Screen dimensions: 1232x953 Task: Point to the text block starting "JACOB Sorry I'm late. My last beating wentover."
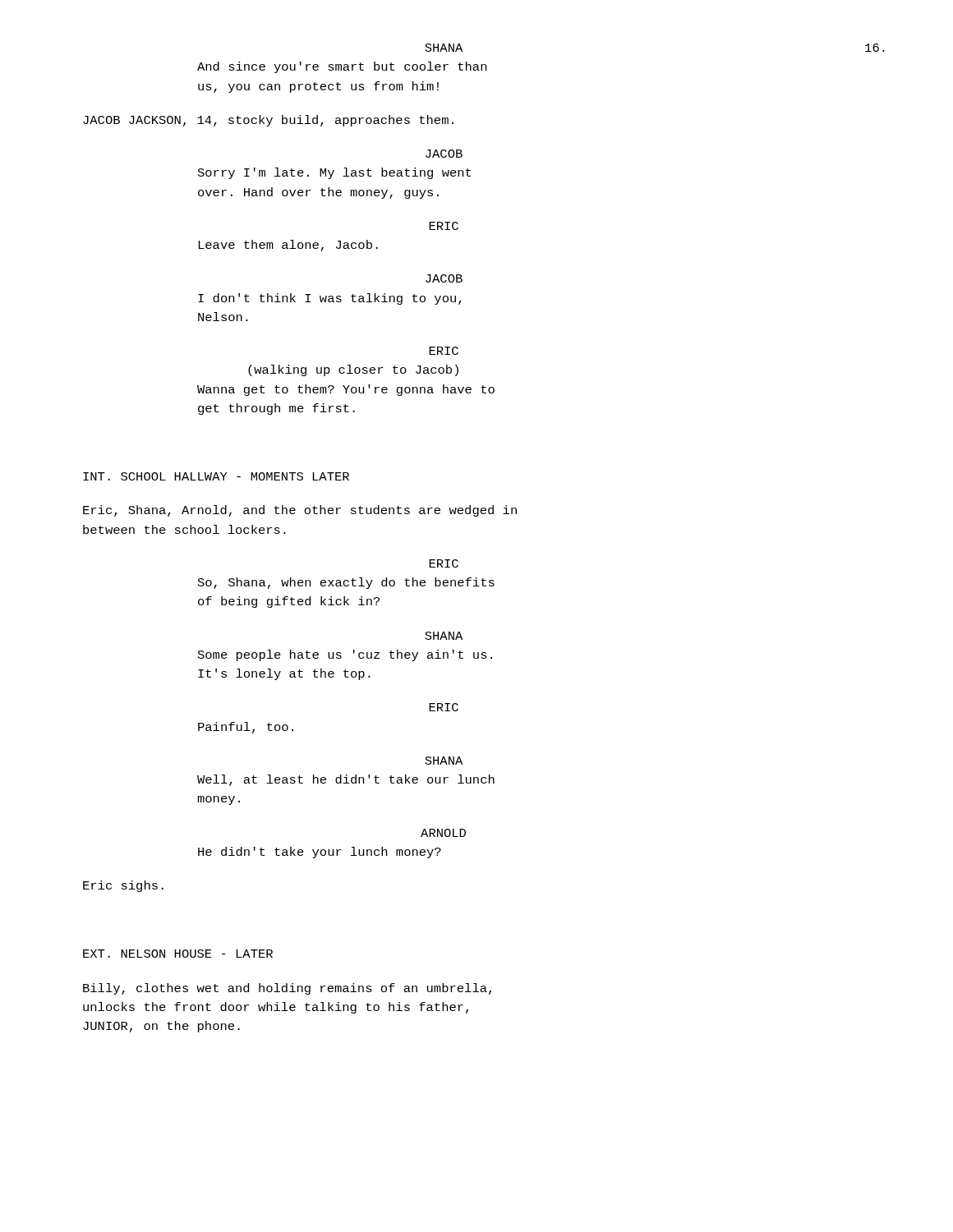coord(444,174)
